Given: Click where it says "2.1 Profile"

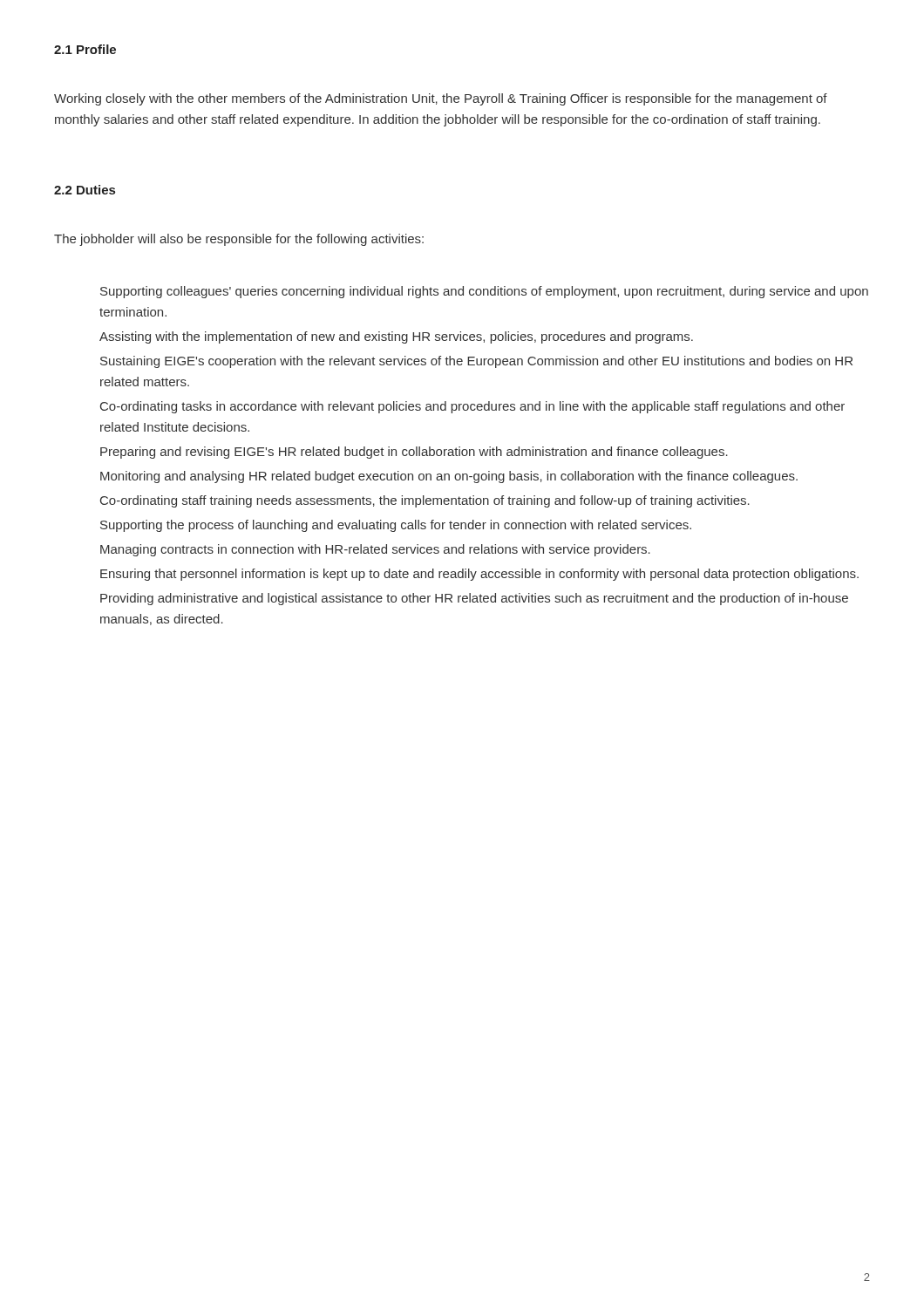Looking at the screenshot, I should pyautogui.click(x=85, y=49).
